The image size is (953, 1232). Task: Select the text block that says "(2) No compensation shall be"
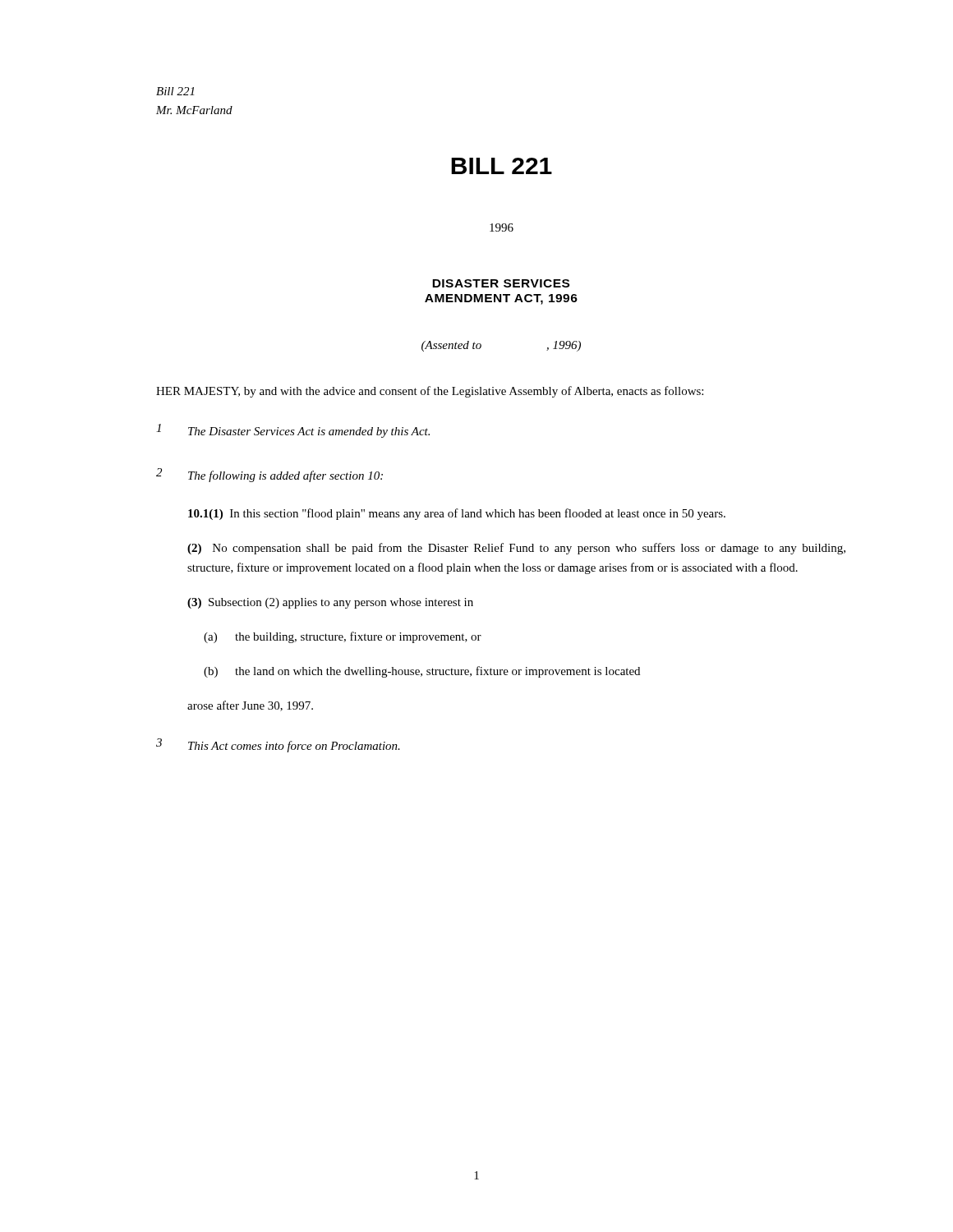517,558
